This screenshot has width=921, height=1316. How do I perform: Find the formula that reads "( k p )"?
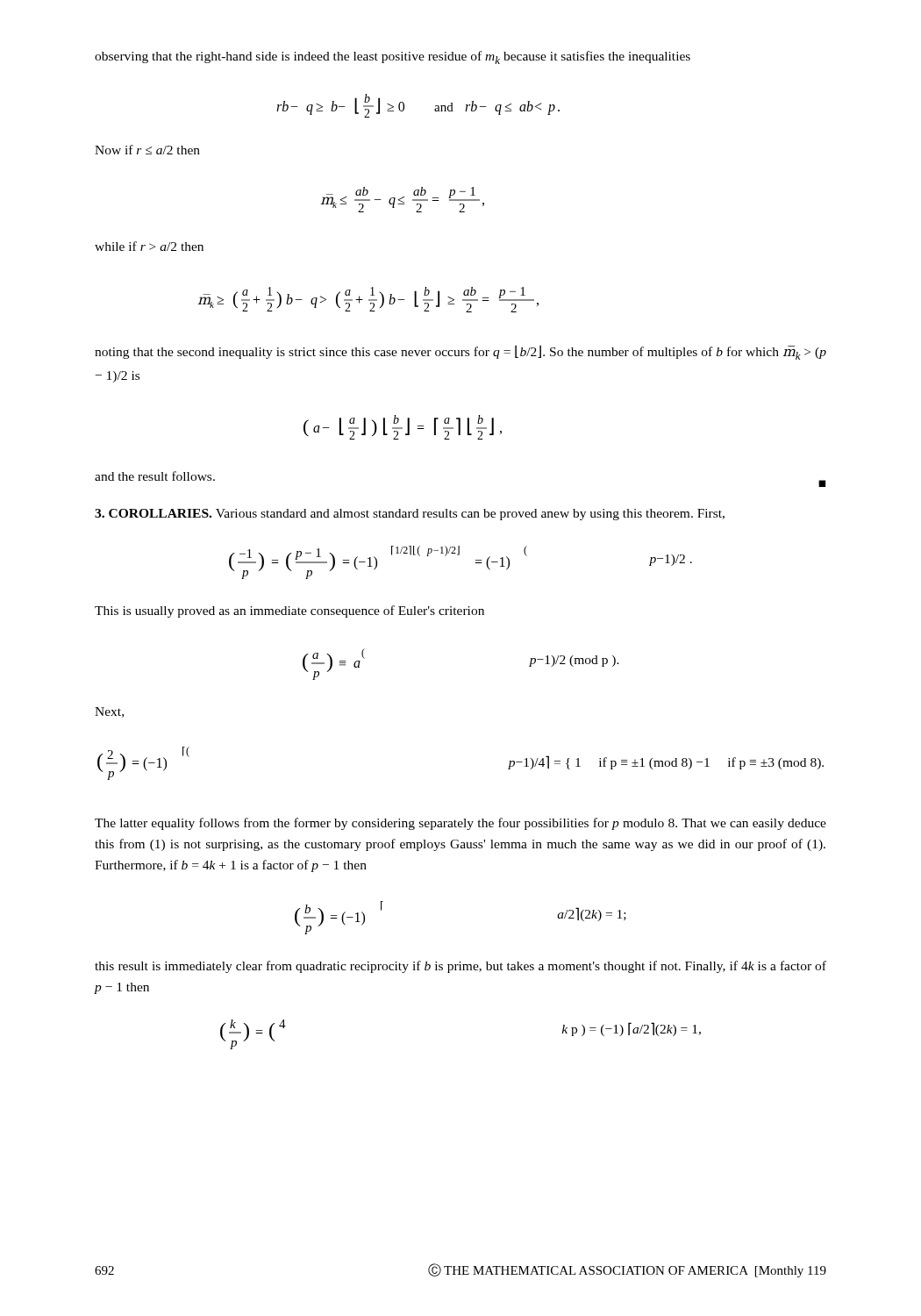click(247, 1034)
